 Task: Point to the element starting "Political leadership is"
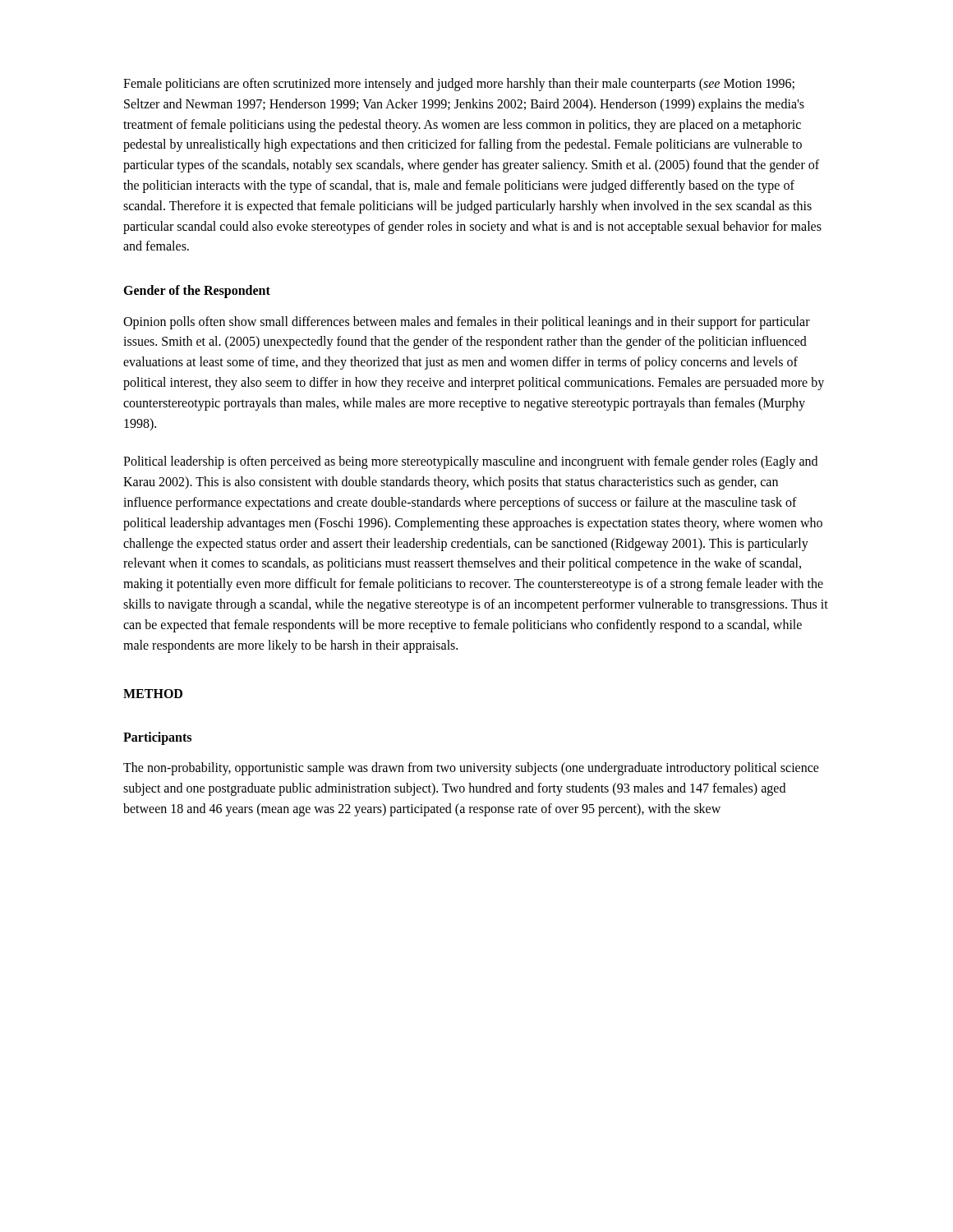click(476, 553)
